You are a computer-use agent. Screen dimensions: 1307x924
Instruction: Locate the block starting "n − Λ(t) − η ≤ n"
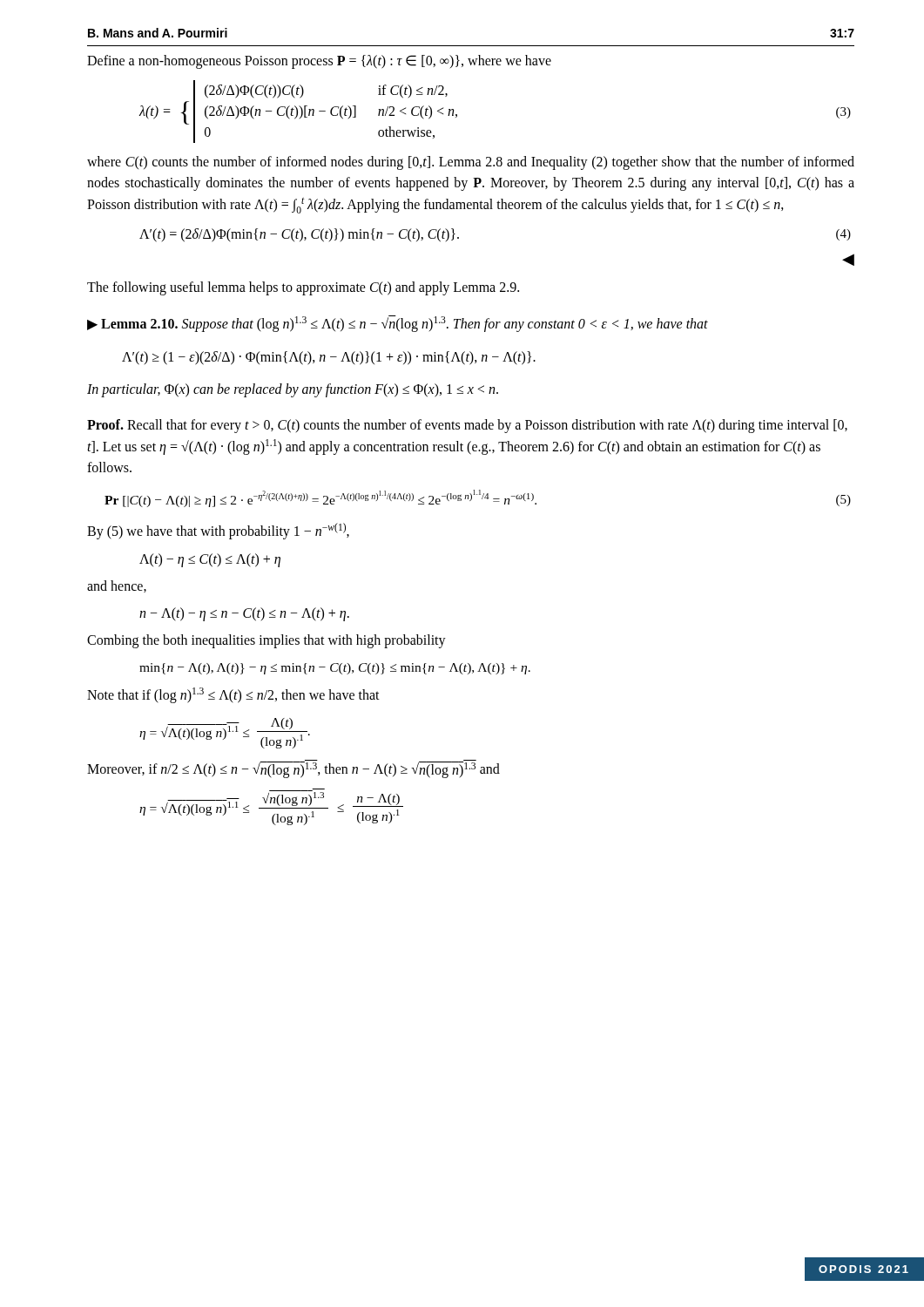point(245,613)
